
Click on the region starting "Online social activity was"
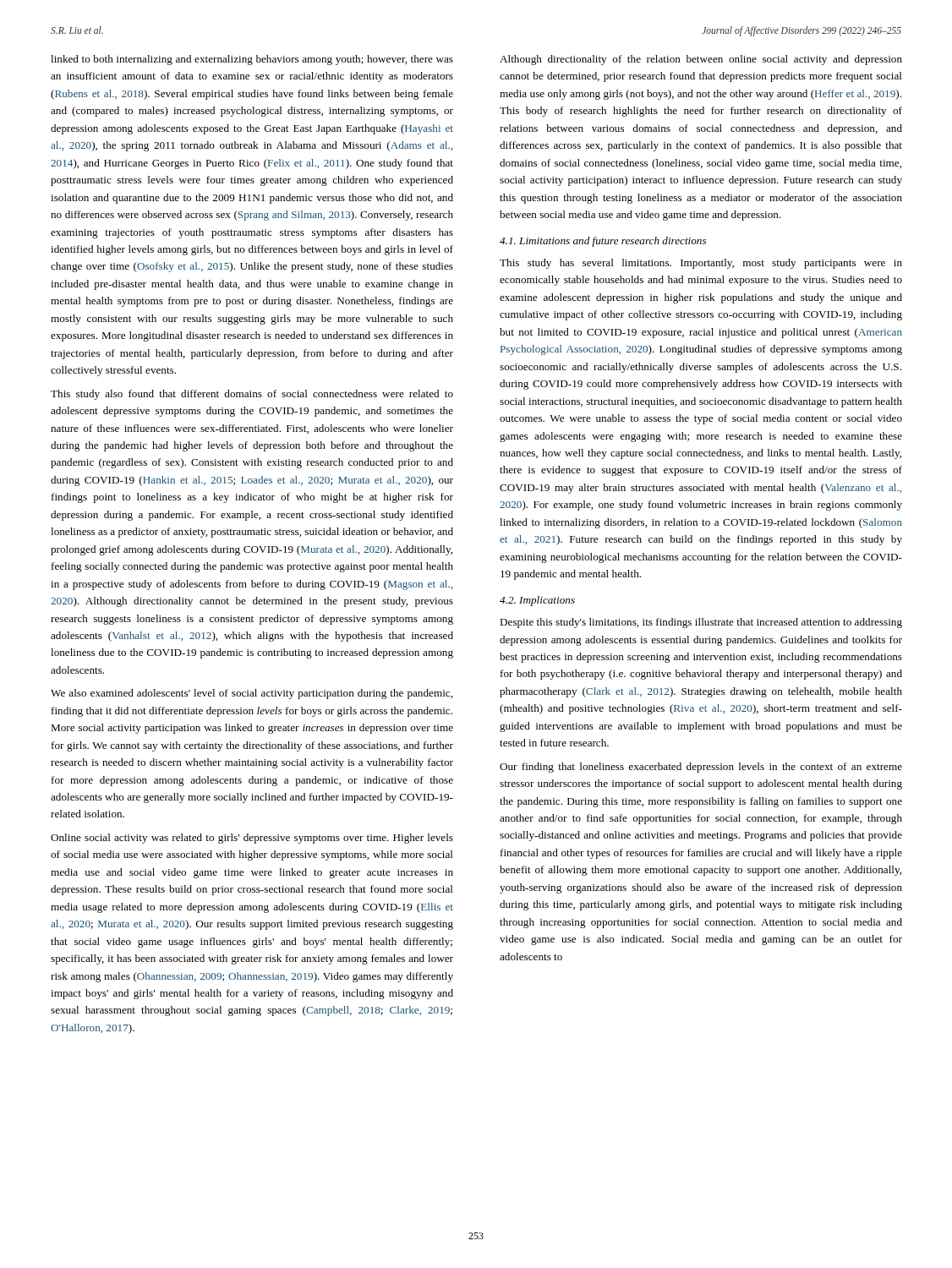coord(252,933)
